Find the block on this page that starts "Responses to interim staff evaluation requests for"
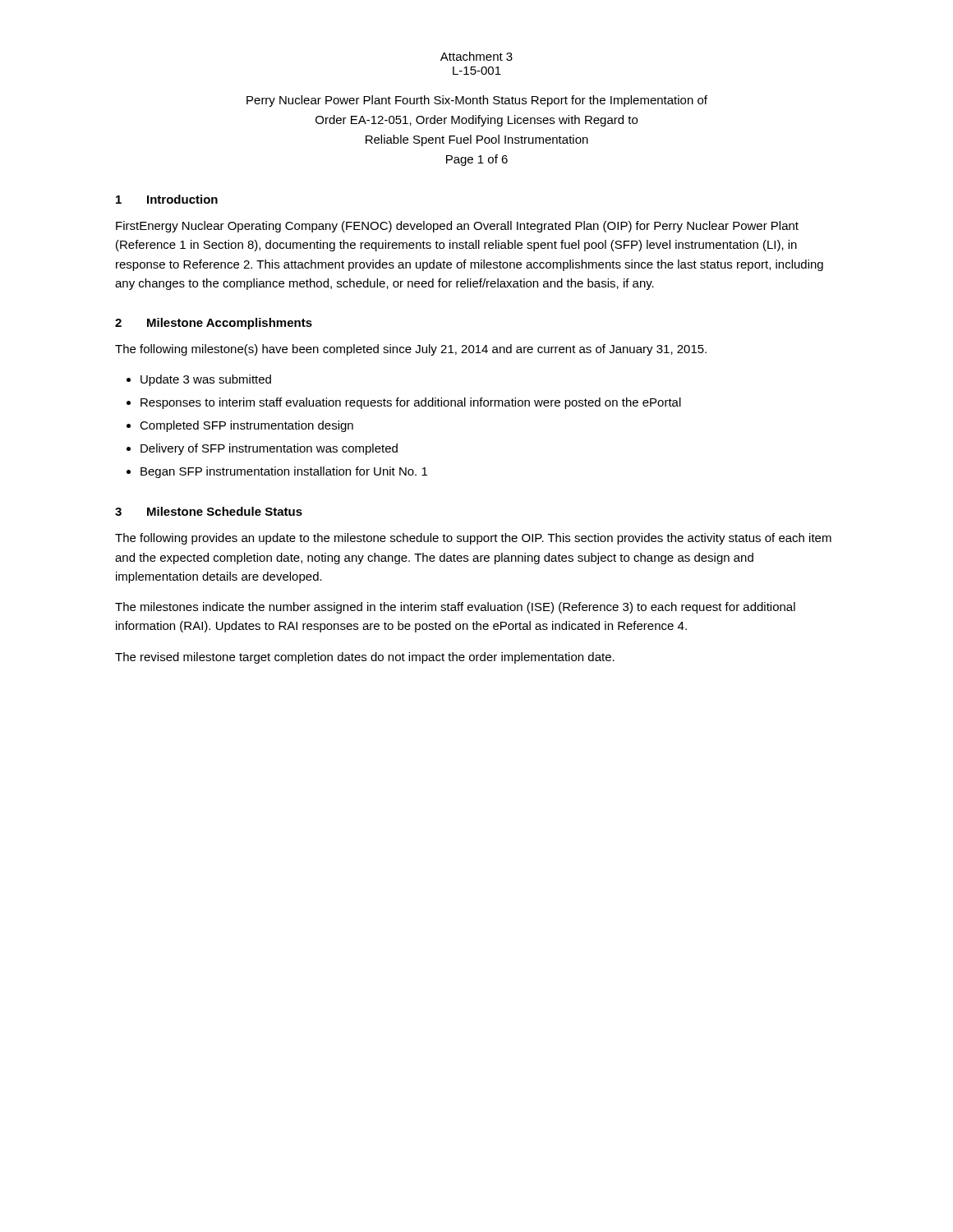The height and width of the screenshot is (1232, 953). coord(411,402)
